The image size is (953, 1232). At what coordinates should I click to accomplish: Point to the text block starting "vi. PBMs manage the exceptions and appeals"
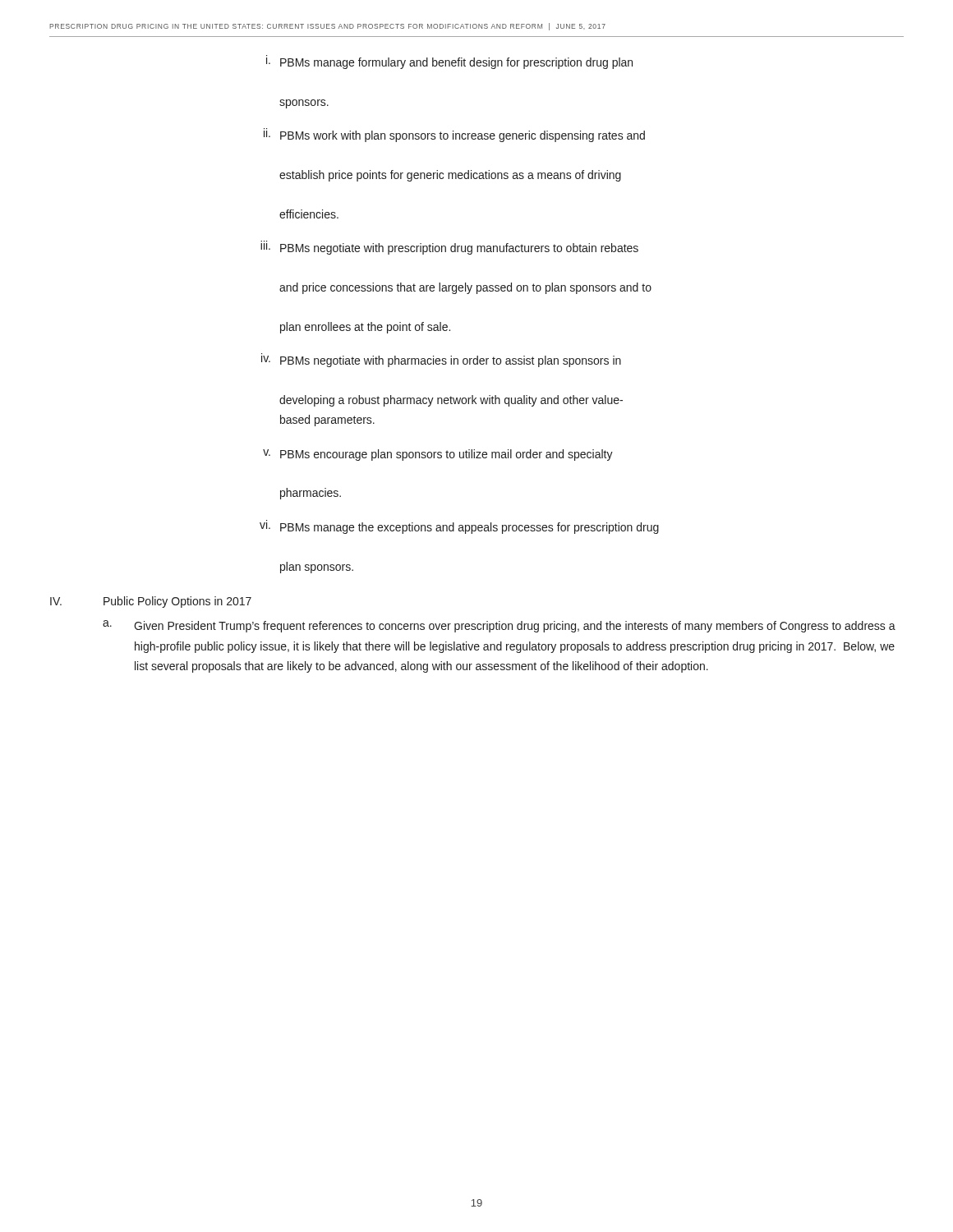(x=459, y=527)
